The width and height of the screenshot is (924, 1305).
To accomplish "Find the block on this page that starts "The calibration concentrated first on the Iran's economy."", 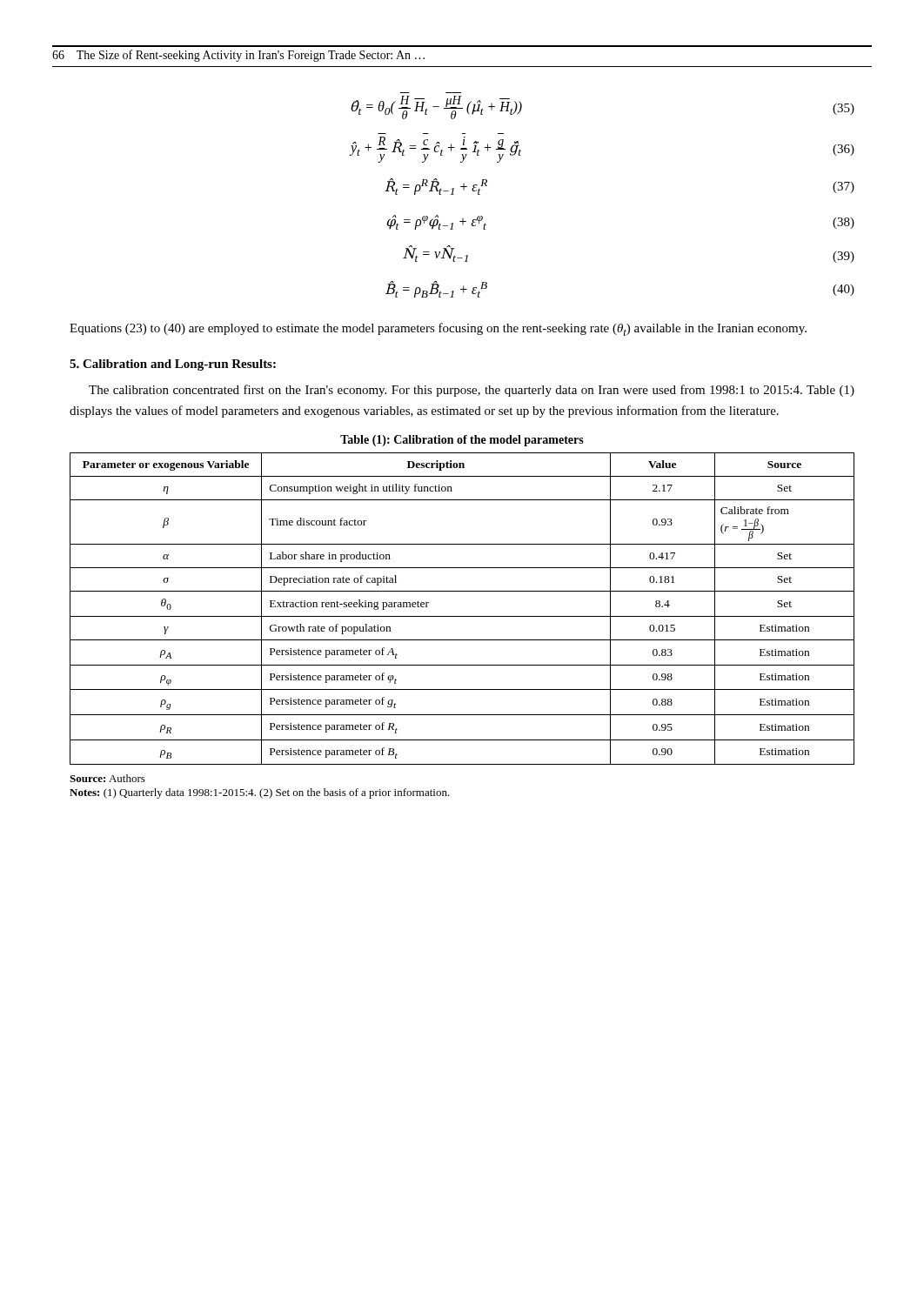I will point(462,400).
